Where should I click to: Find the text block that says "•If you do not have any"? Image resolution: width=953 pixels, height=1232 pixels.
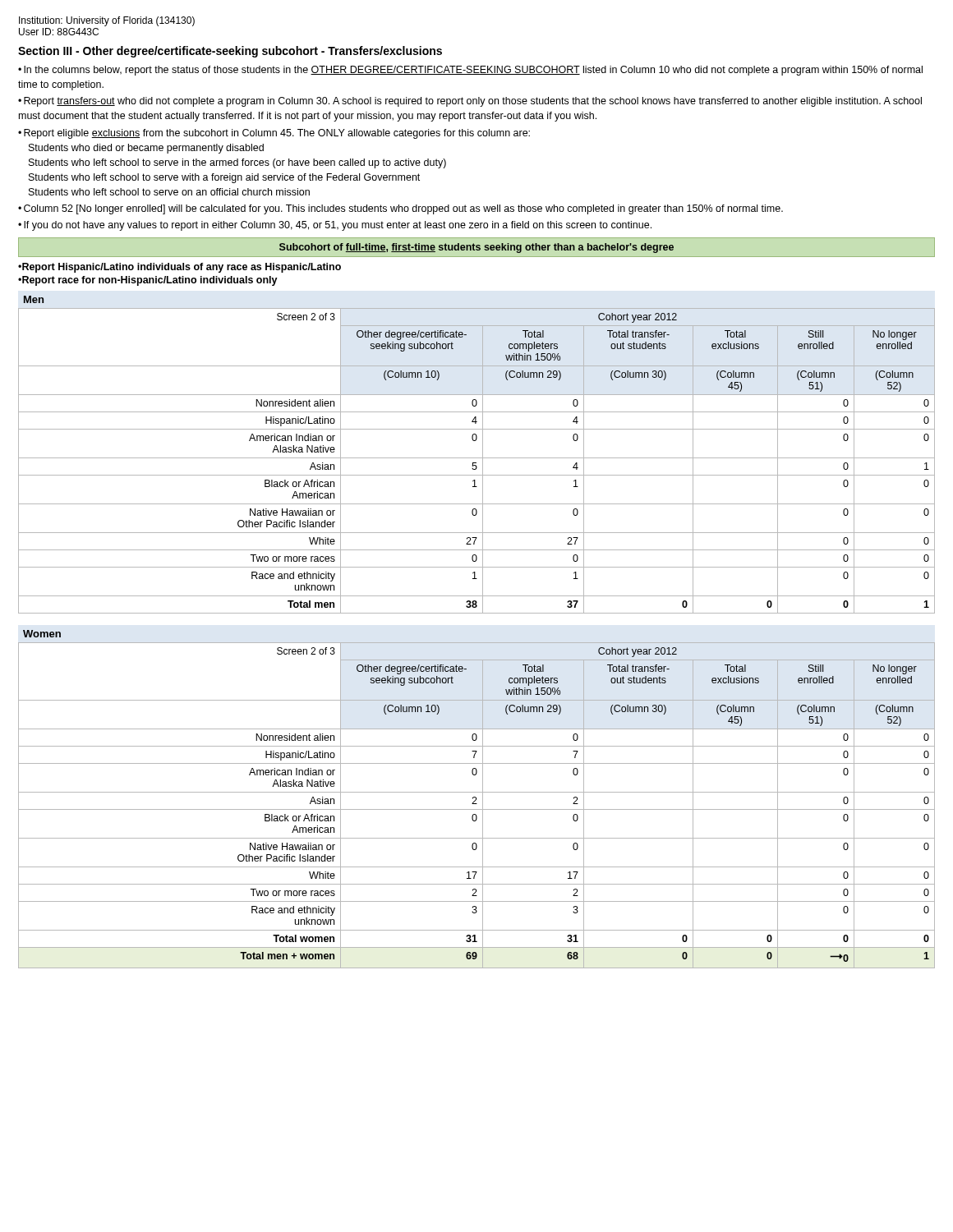pos(335,225)
